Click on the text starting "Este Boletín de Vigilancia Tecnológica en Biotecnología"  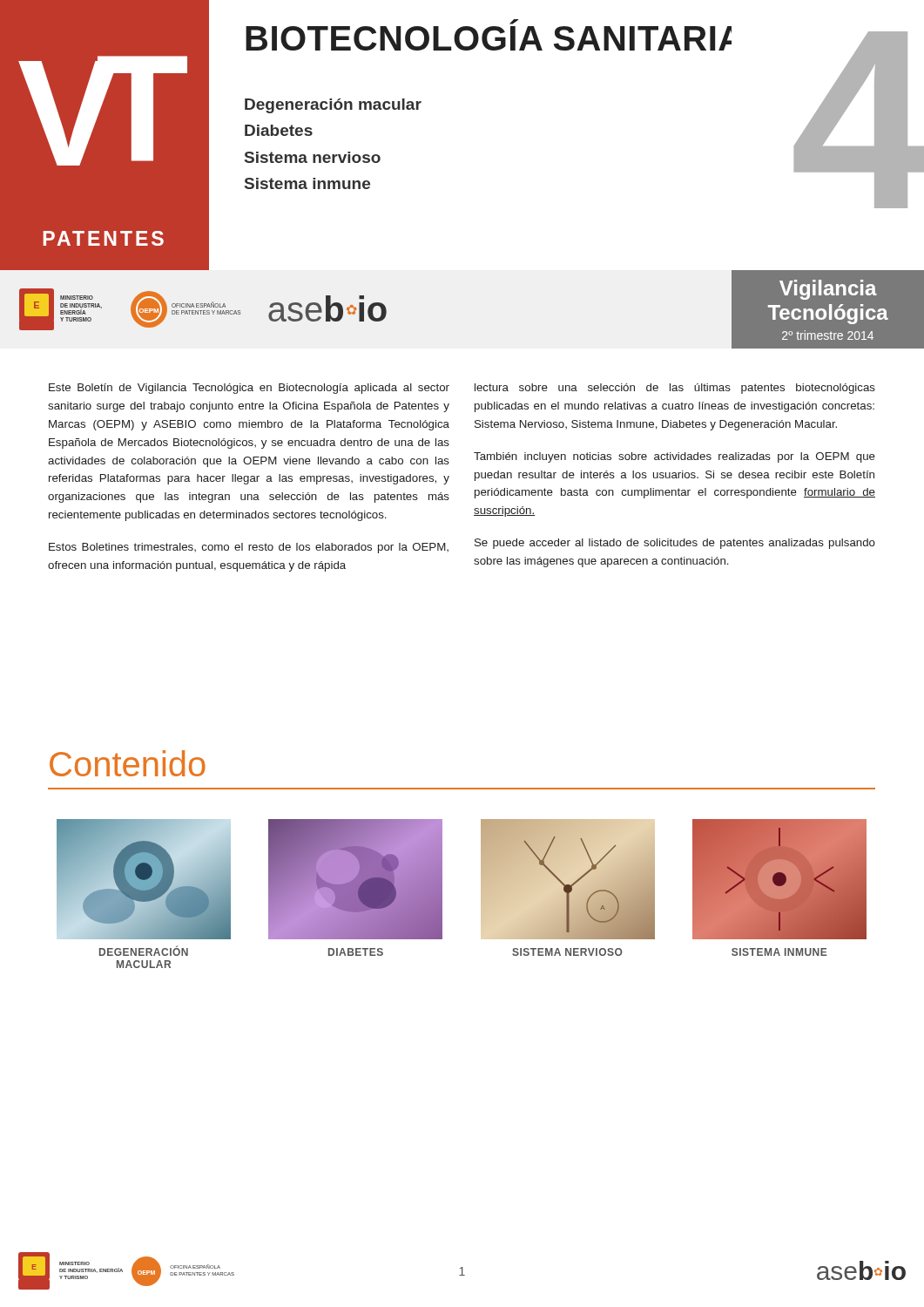click(x=250, y=388)
